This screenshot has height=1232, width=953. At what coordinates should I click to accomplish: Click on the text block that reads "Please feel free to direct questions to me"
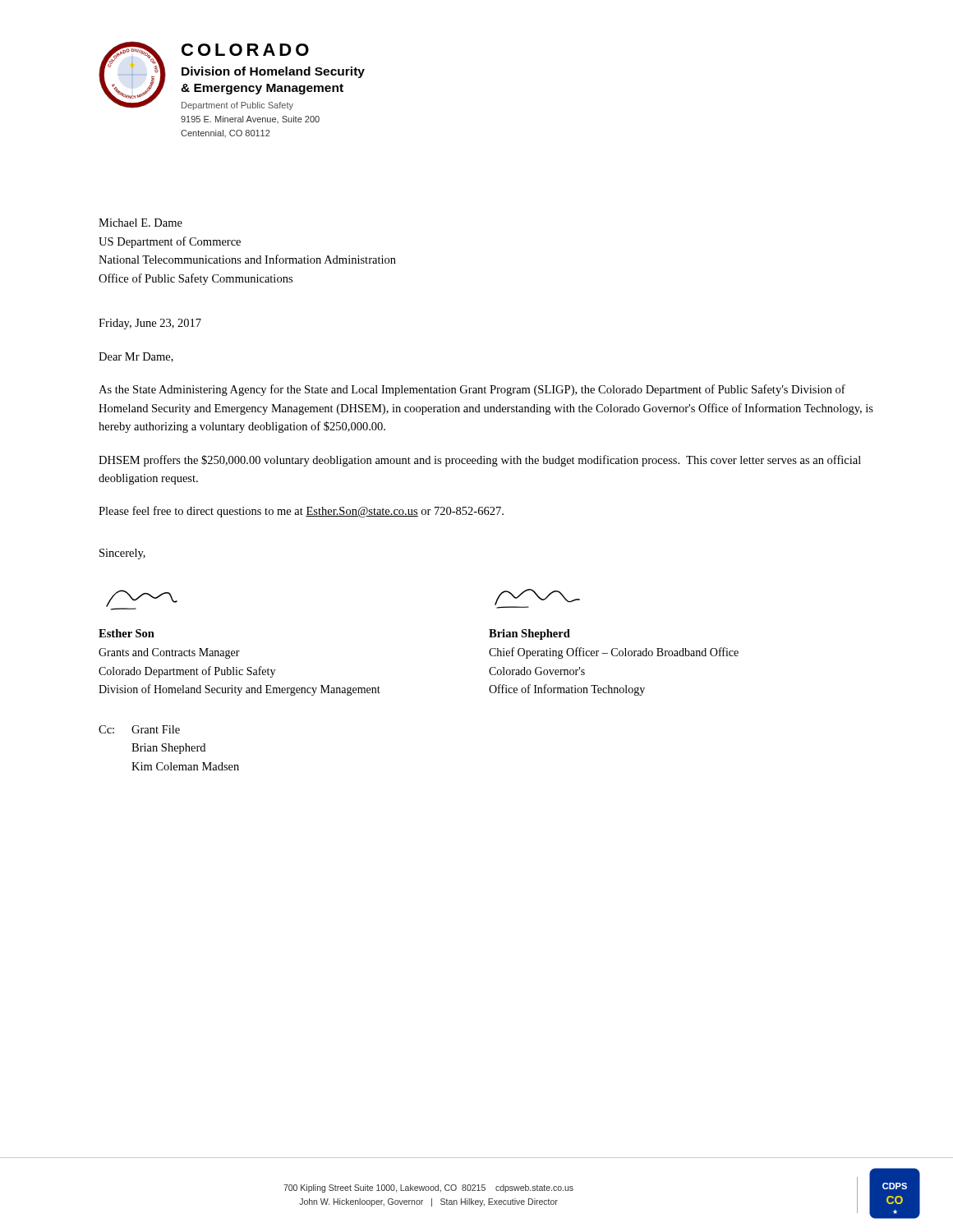(301, 511)
